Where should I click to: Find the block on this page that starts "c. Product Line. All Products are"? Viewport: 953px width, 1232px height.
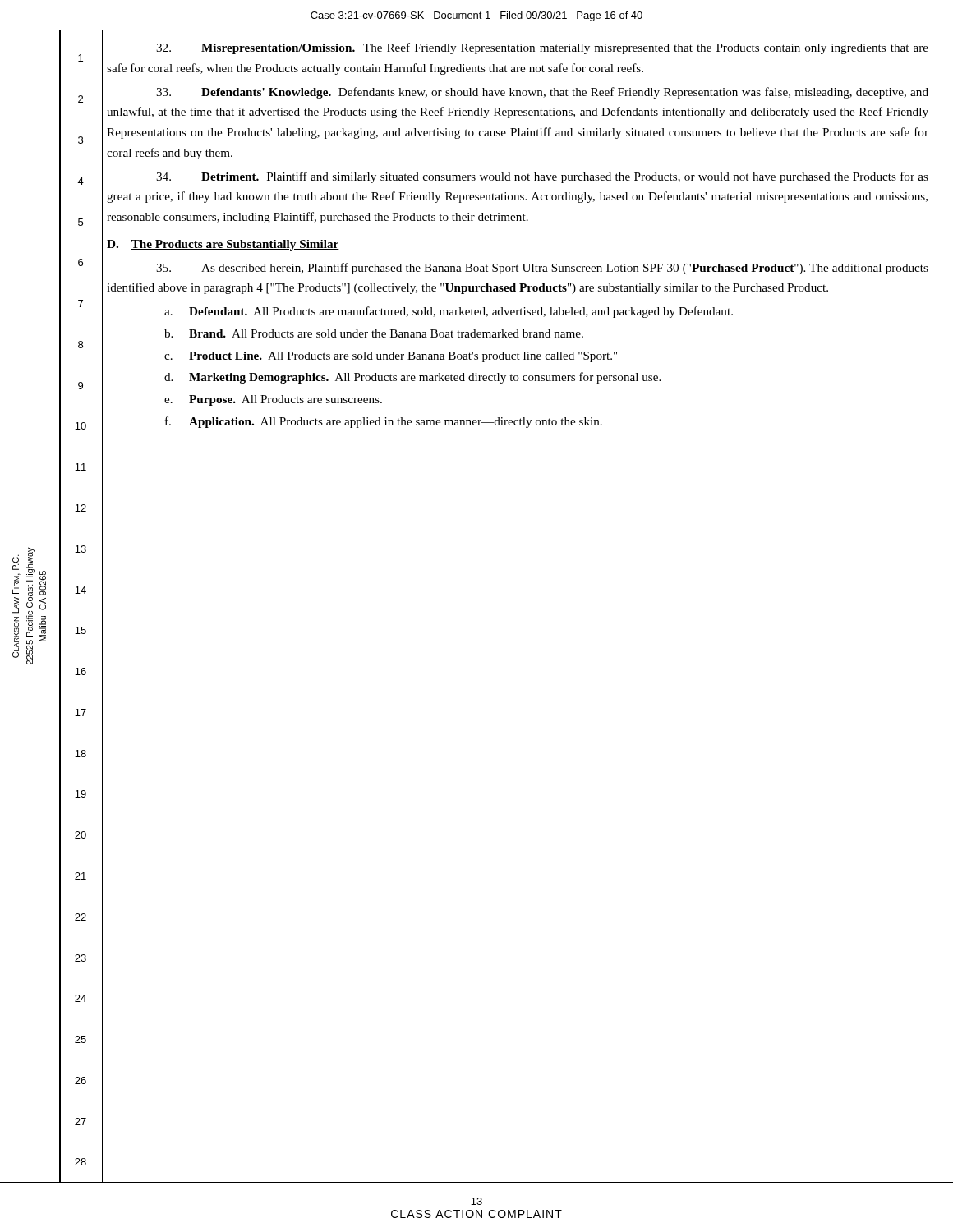point(546,356)
